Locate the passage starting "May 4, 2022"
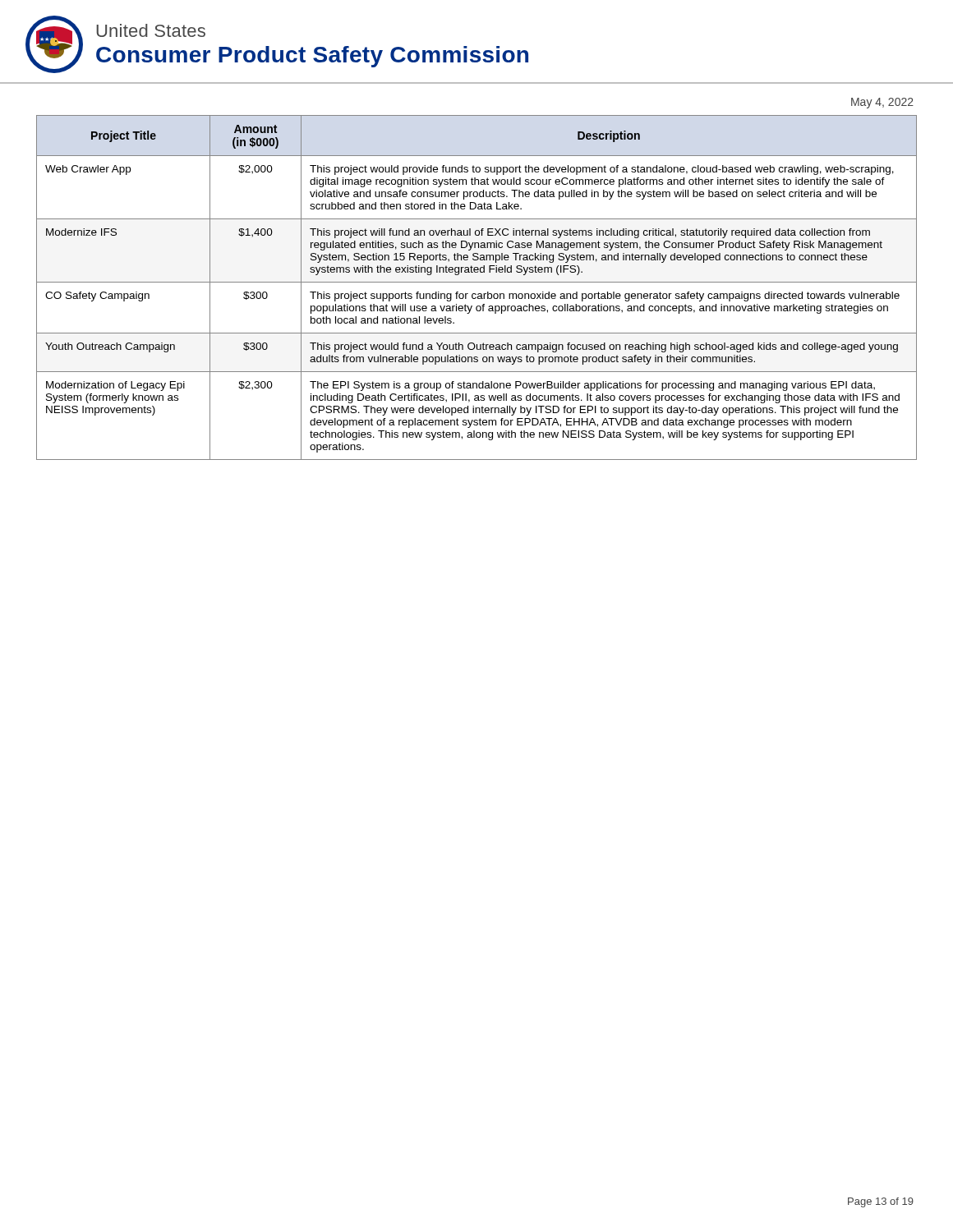Screen dimensions: 1232x953 coord(882,102)
